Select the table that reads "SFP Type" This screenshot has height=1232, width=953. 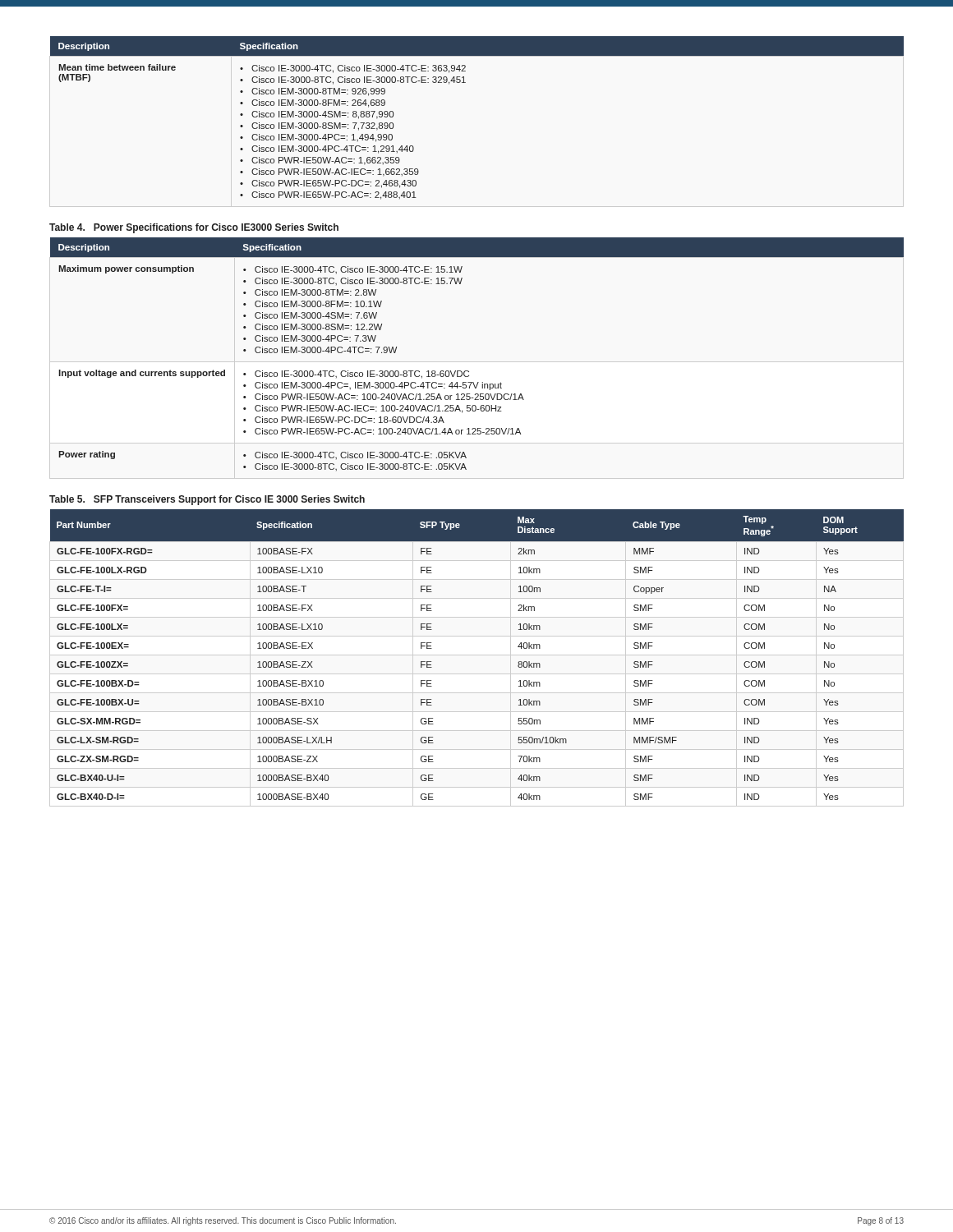476,658
